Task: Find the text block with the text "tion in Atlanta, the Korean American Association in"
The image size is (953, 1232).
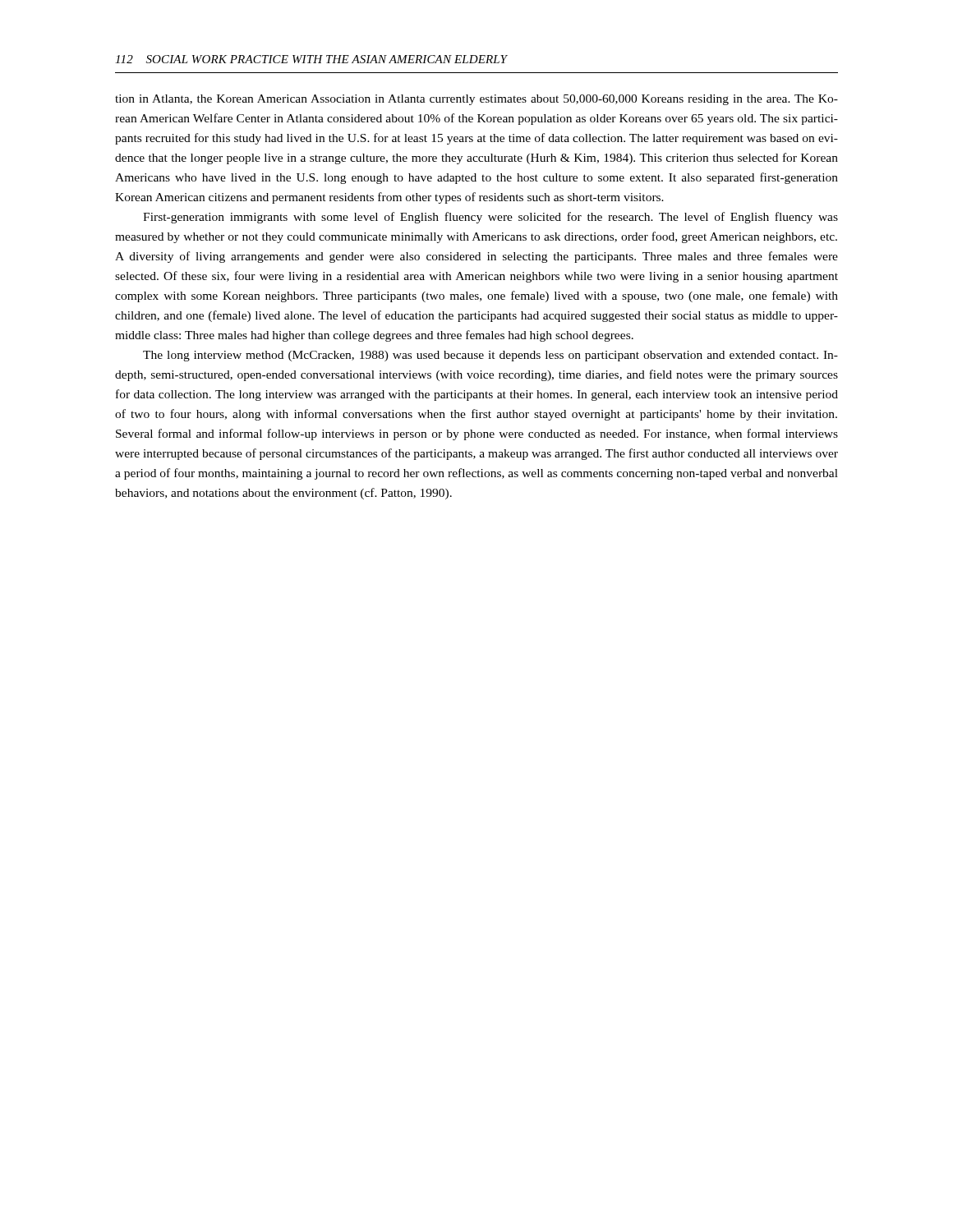Action: 476,296
